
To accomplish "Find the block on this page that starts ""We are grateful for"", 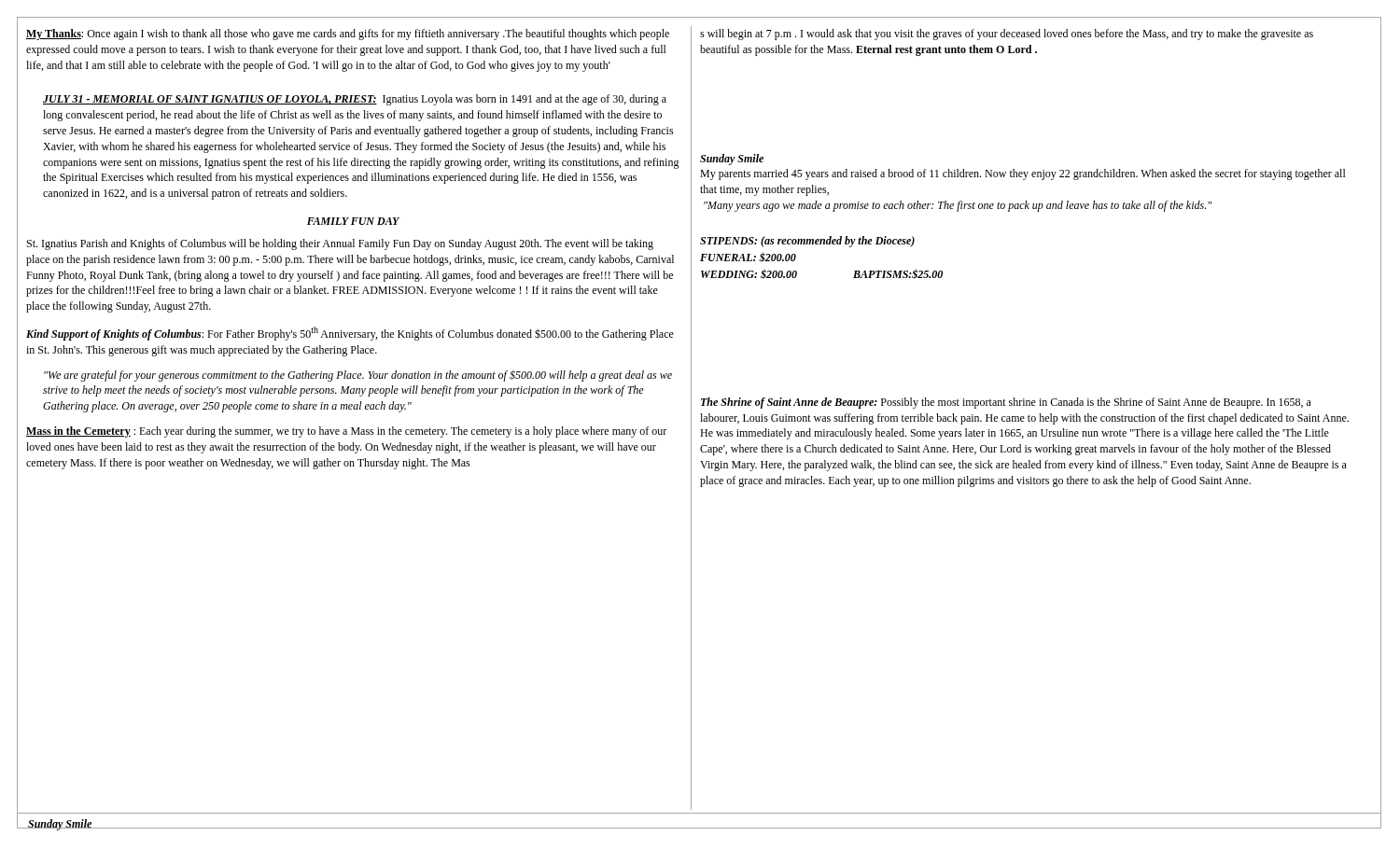I will (361, 391).
